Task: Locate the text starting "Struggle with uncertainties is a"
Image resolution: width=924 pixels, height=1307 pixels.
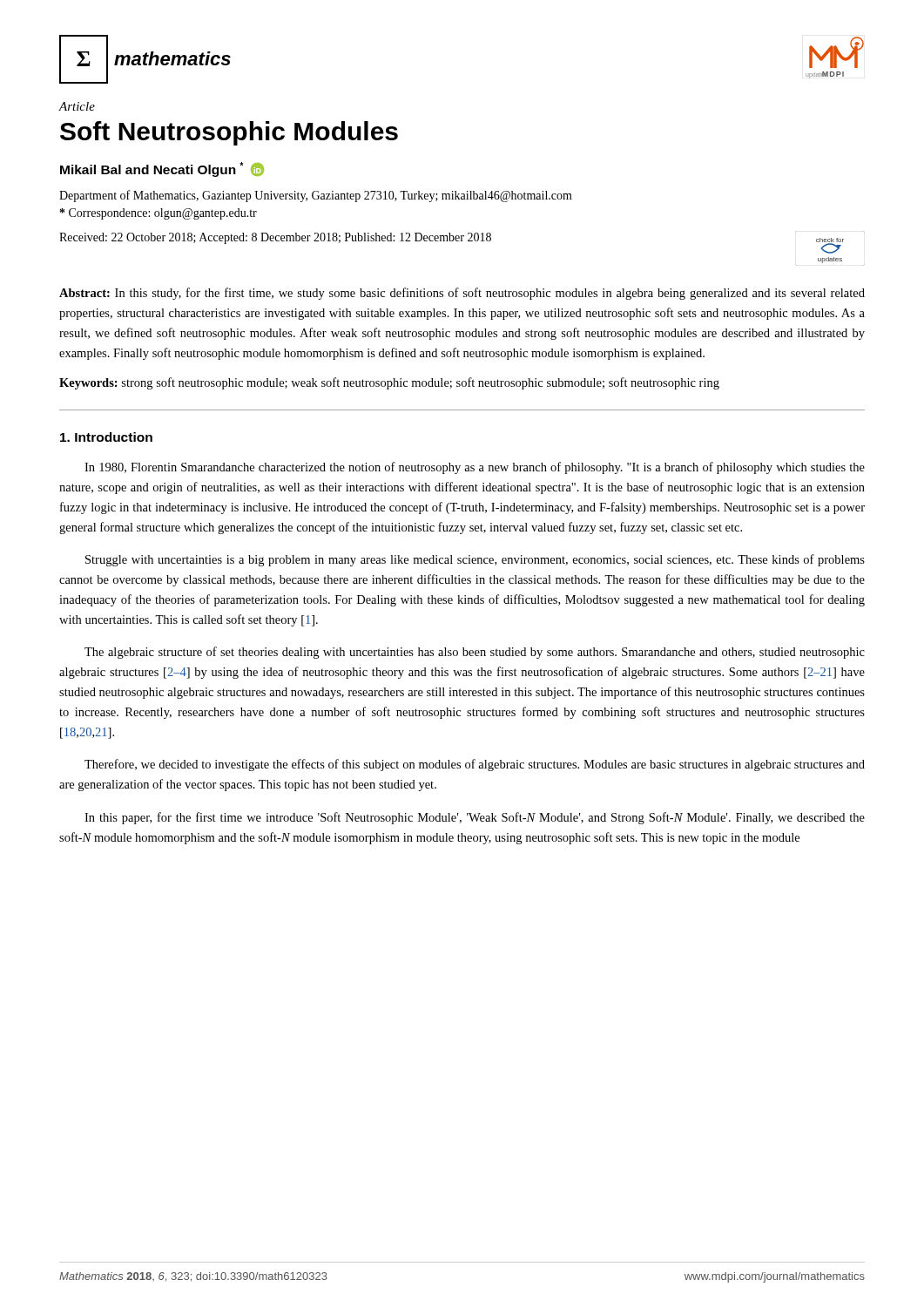Action: click(x=462, y=590)
